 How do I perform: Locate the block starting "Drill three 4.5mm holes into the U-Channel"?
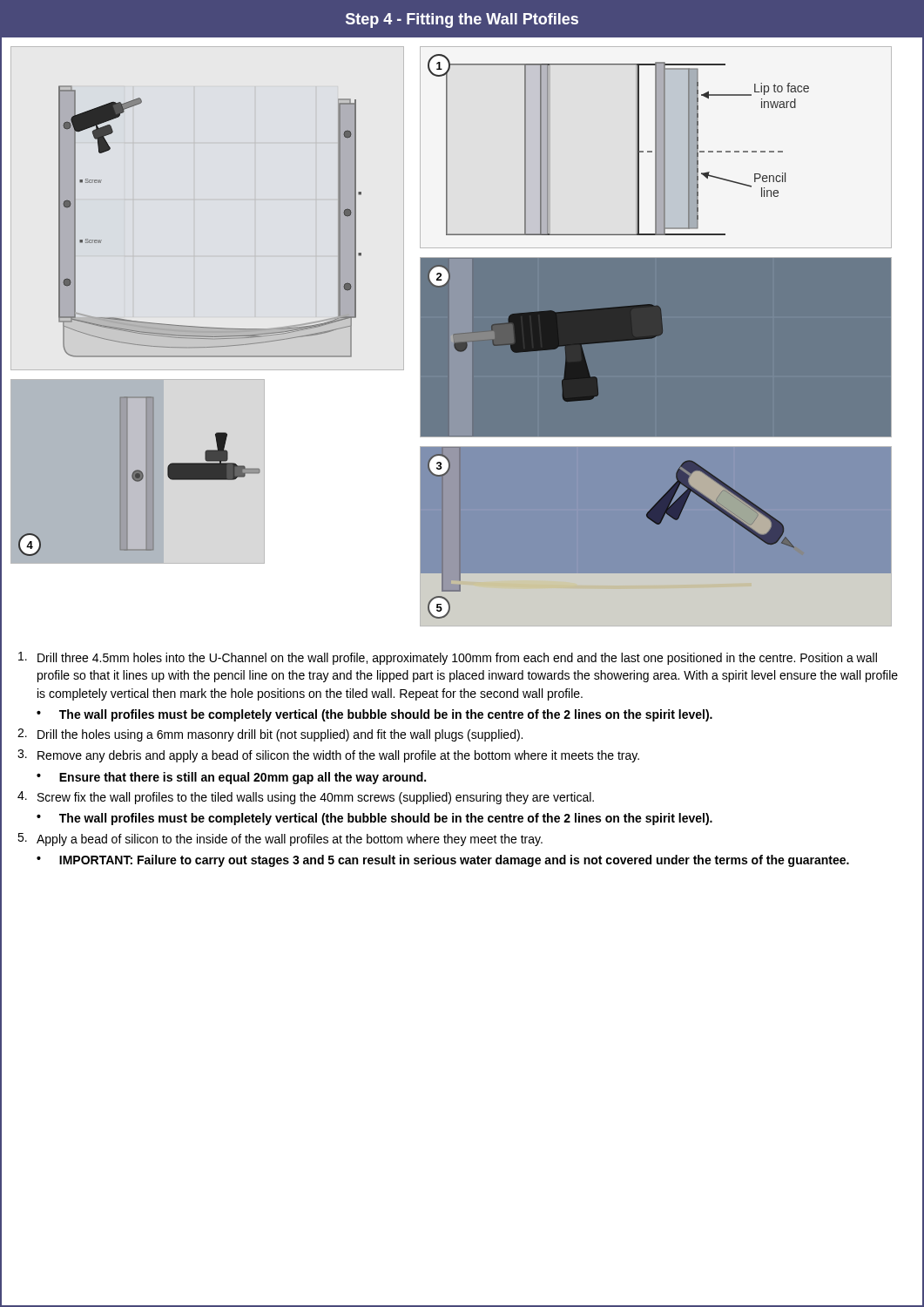(462, 676)
